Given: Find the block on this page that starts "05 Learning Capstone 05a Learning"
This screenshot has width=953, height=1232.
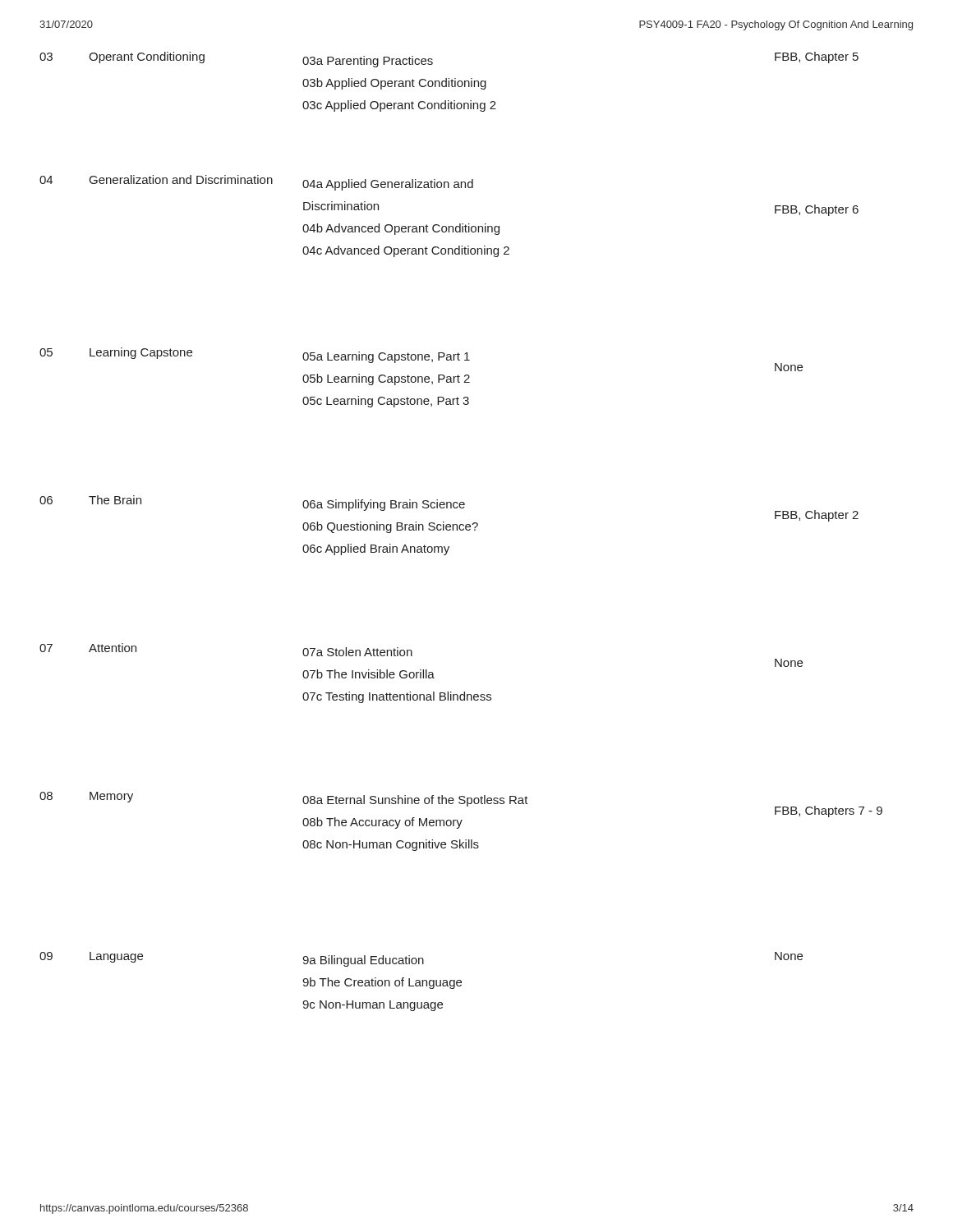Looking at the screenshot, I should click(476, 378).
